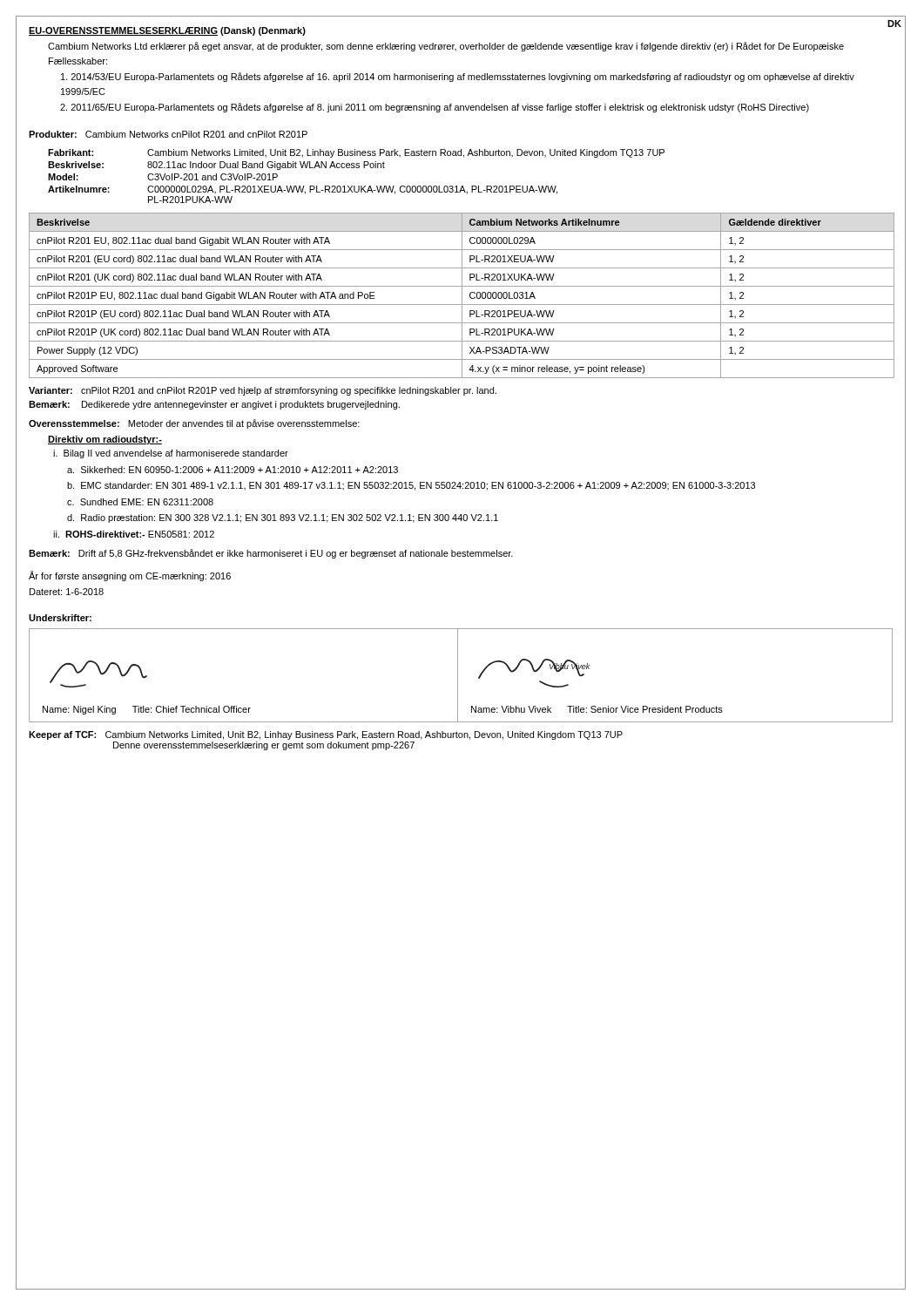This screenshot has height=1307, width=924.
Task: Locate the section header with the text "EU-OVERENSSTEMMELSESERKLÆRING (Dansk) (Denmark)"
Action: pos(167,30)
